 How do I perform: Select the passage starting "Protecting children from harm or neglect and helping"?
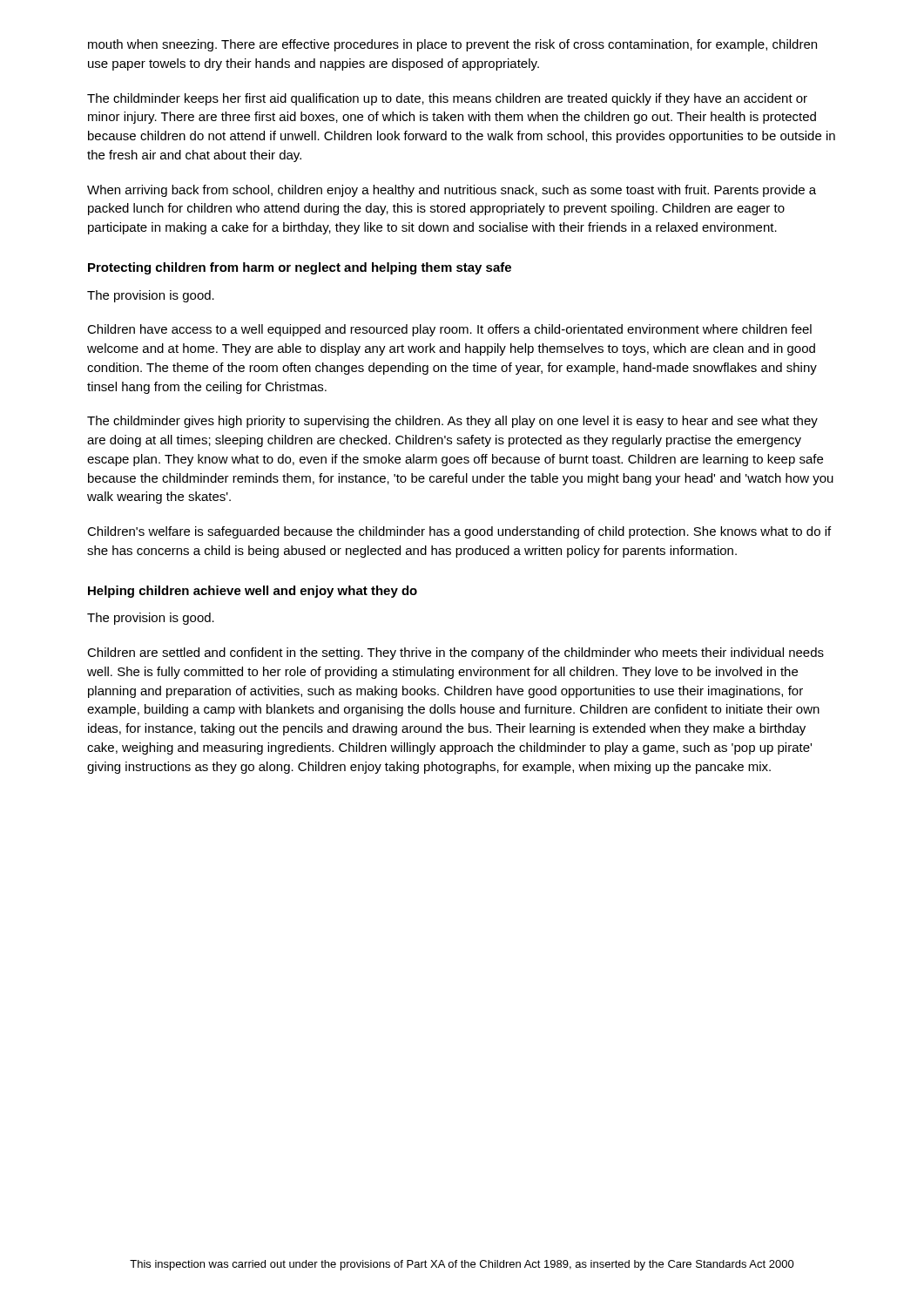(299, 267)
